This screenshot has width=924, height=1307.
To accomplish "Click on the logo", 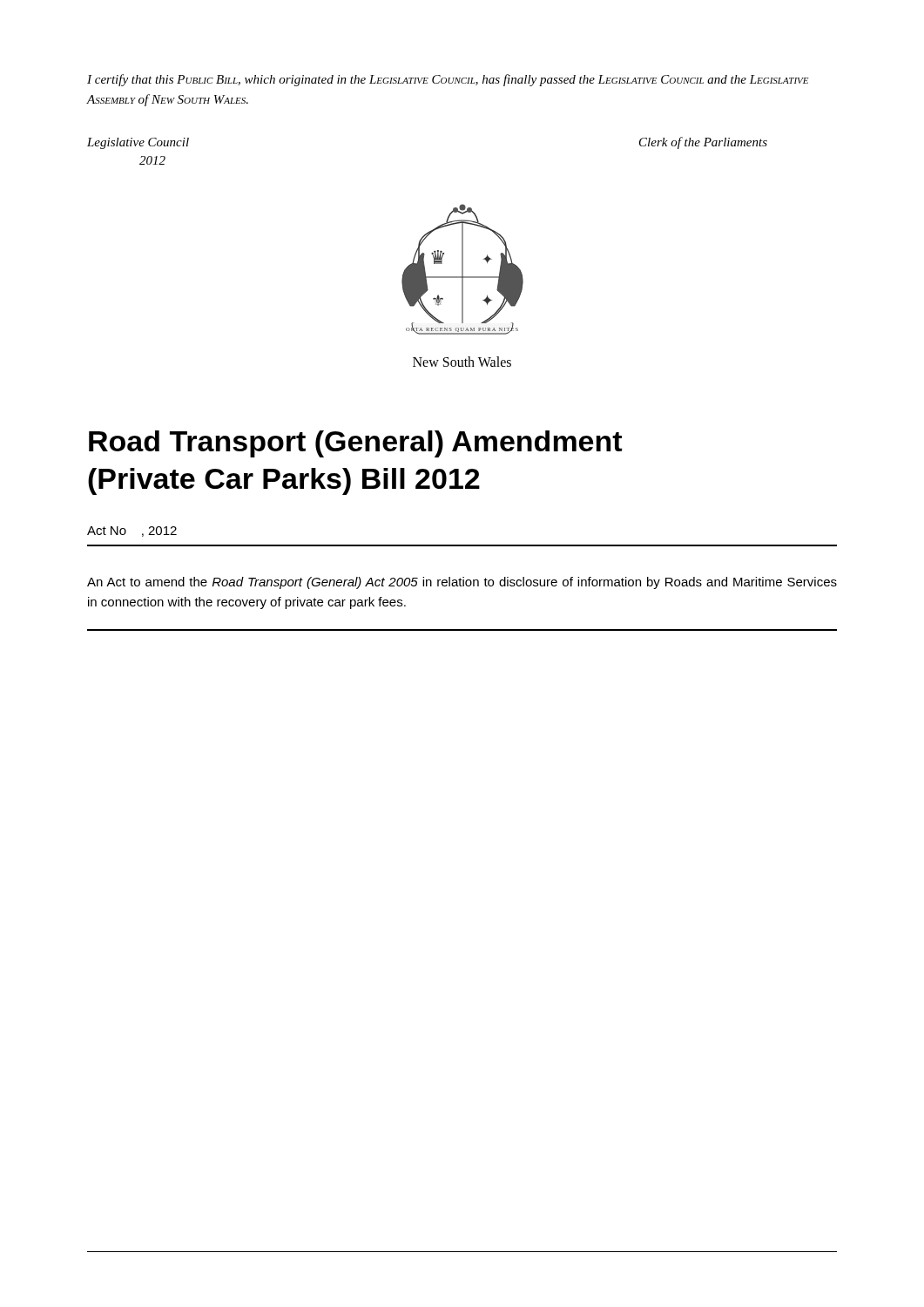I will [462, 274].
